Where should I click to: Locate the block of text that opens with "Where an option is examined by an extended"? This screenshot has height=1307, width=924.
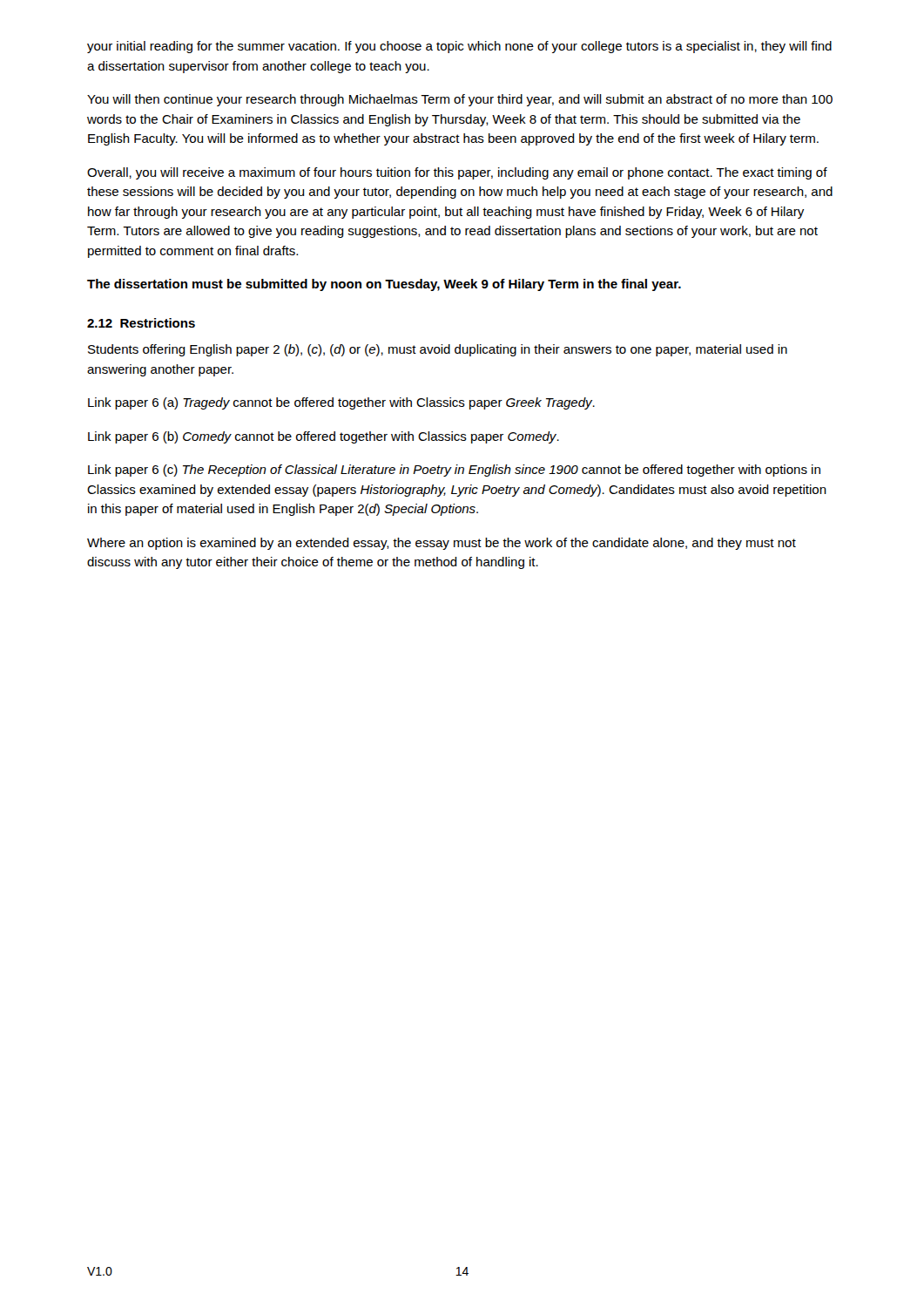(x=441, y=552)
